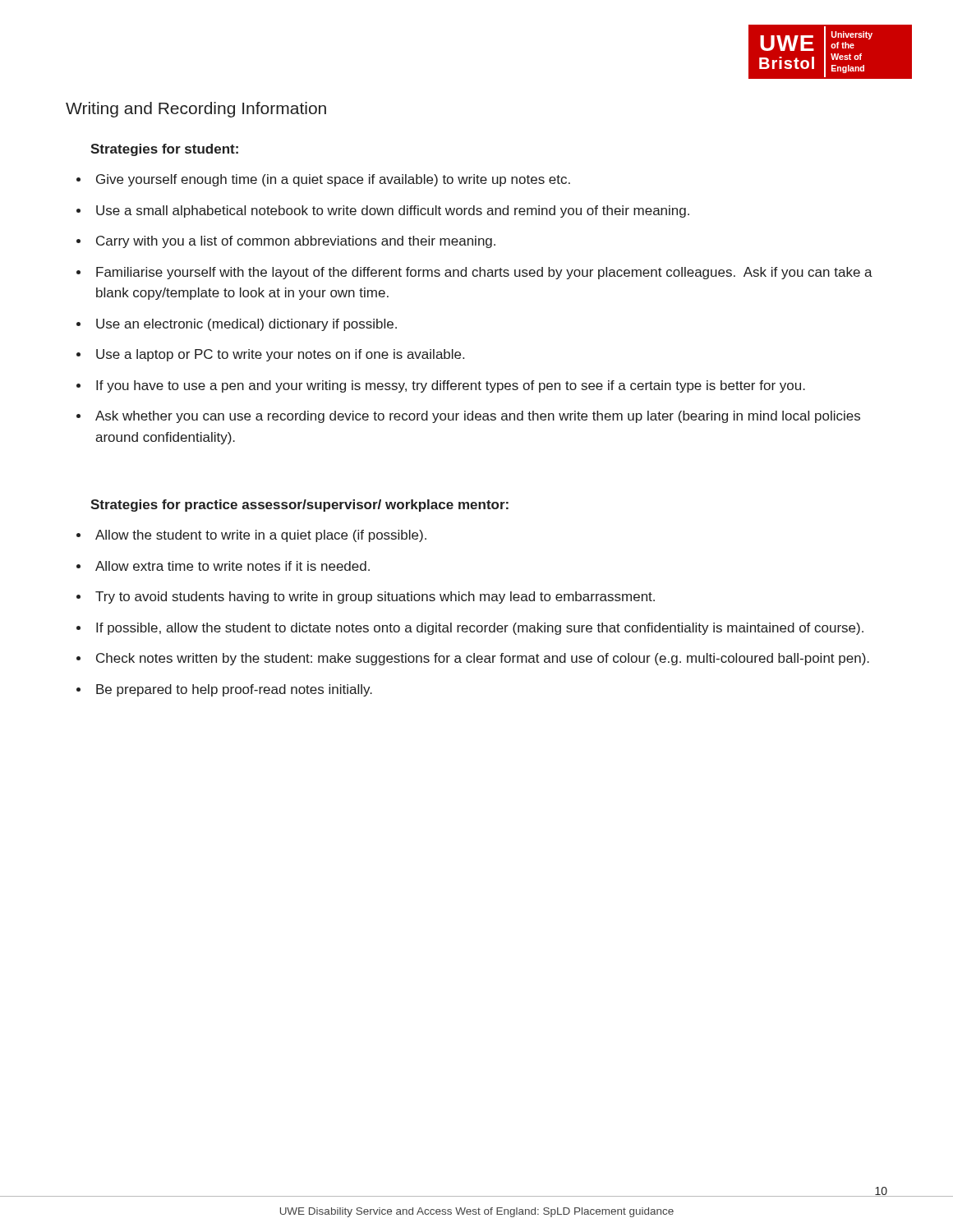Select the text block starting "If possible, allow the student to"
Viewport: 953px width, 1232px height.
(480, 628)
